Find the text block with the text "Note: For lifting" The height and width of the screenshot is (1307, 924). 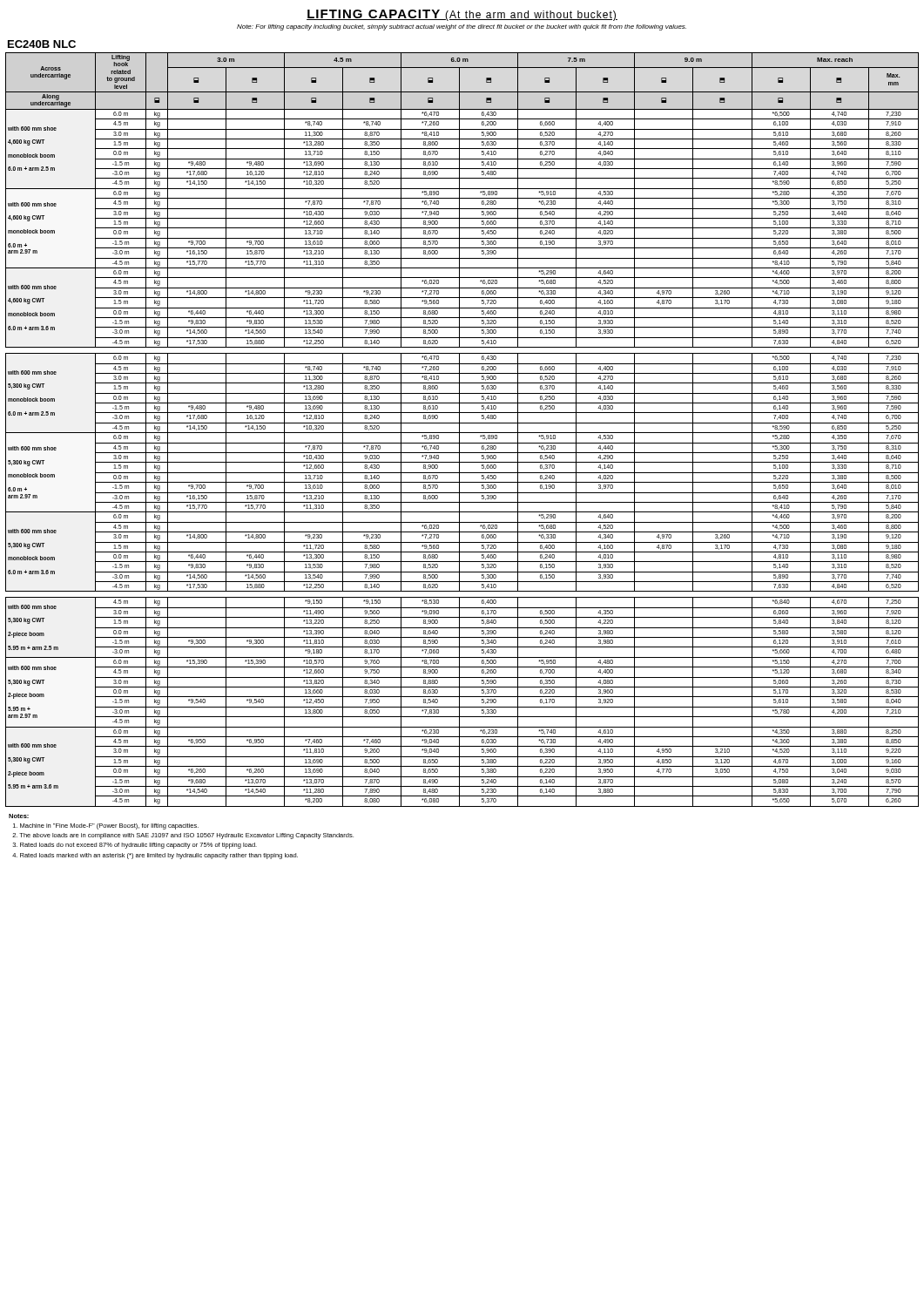(462, 27)
